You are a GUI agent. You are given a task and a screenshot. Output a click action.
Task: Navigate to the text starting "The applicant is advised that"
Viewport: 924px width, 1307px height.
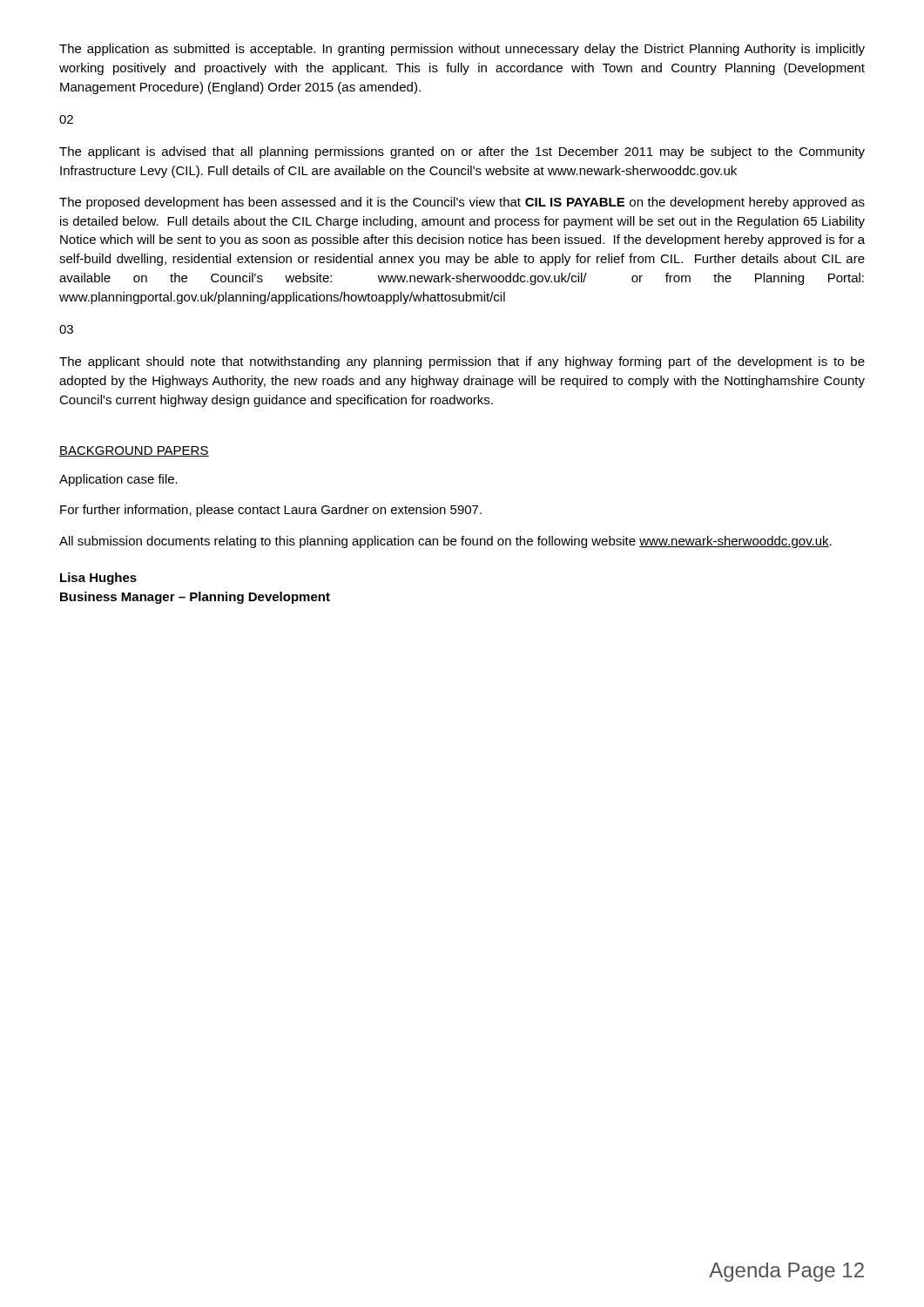462,161
